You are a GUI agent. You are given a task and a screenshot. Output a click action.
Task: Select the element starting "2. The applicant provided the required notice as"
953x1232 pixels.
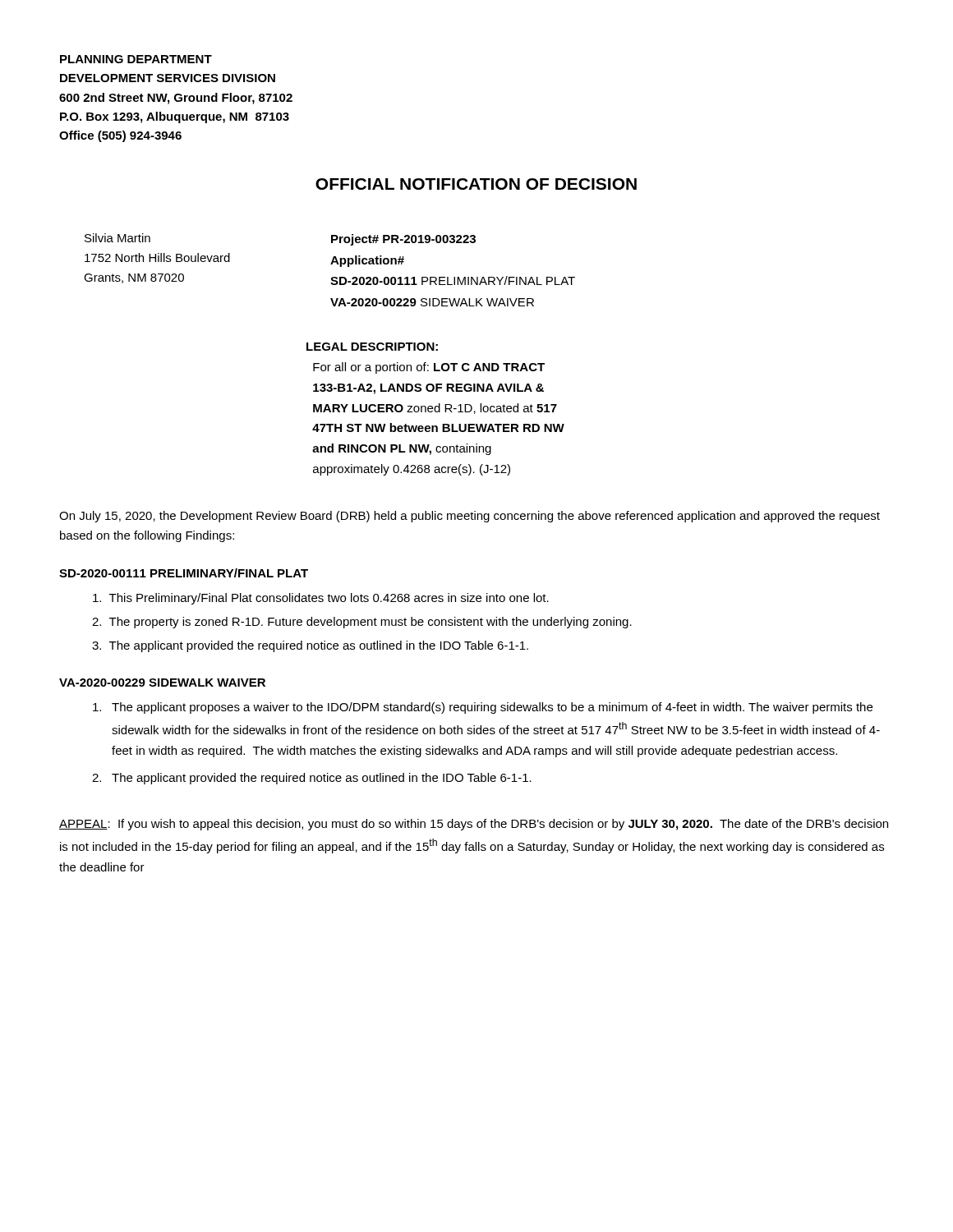click(x=493, y=778)
